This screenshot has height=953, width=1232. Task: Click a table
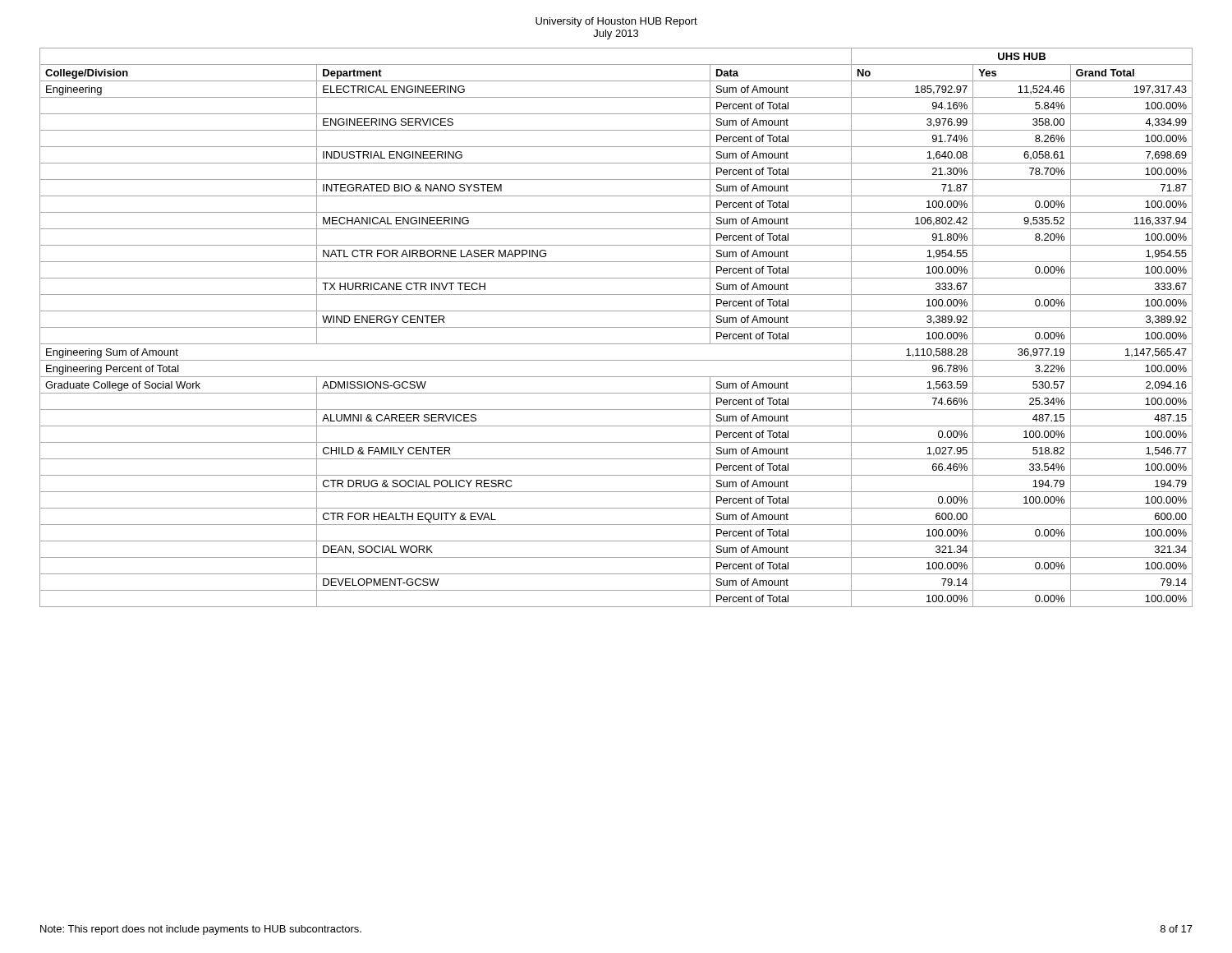pos(616,327)
